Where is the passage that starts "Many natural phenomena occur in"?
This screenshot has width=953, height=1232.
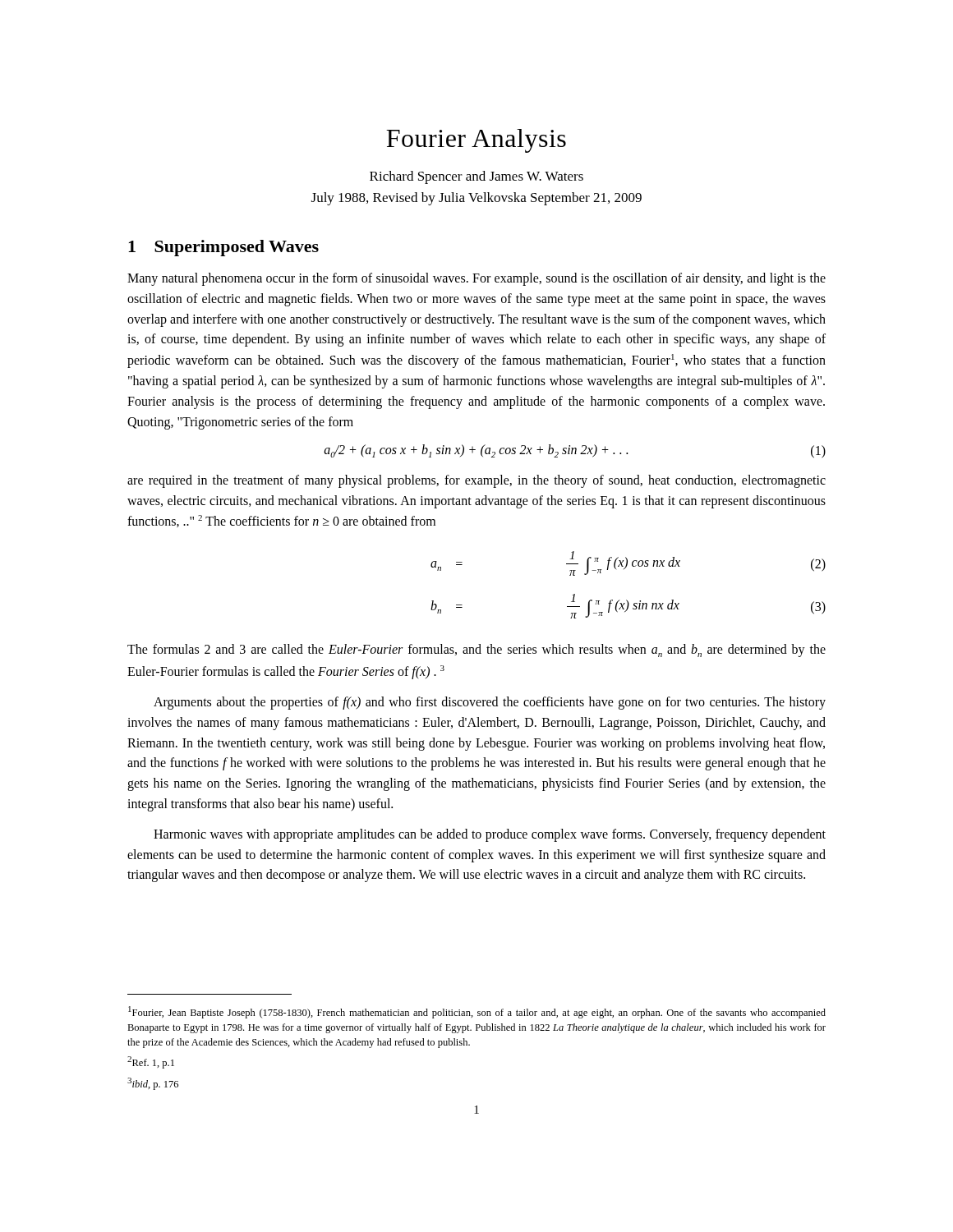pyautogui.click(x=476, y=351)
